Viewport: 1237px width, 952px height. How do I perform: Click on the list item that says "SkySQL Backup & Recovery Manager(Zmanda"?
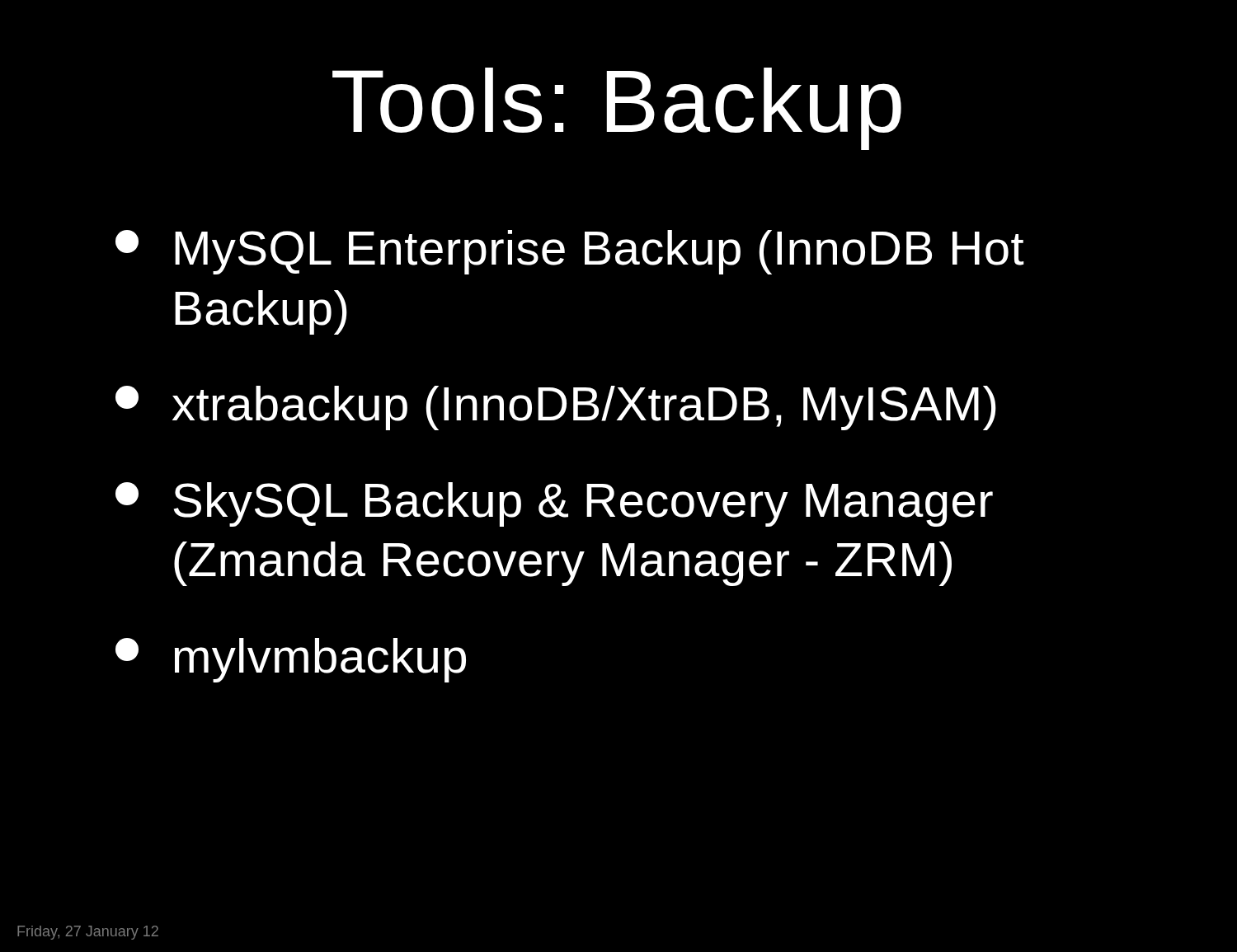click(555, 530)
